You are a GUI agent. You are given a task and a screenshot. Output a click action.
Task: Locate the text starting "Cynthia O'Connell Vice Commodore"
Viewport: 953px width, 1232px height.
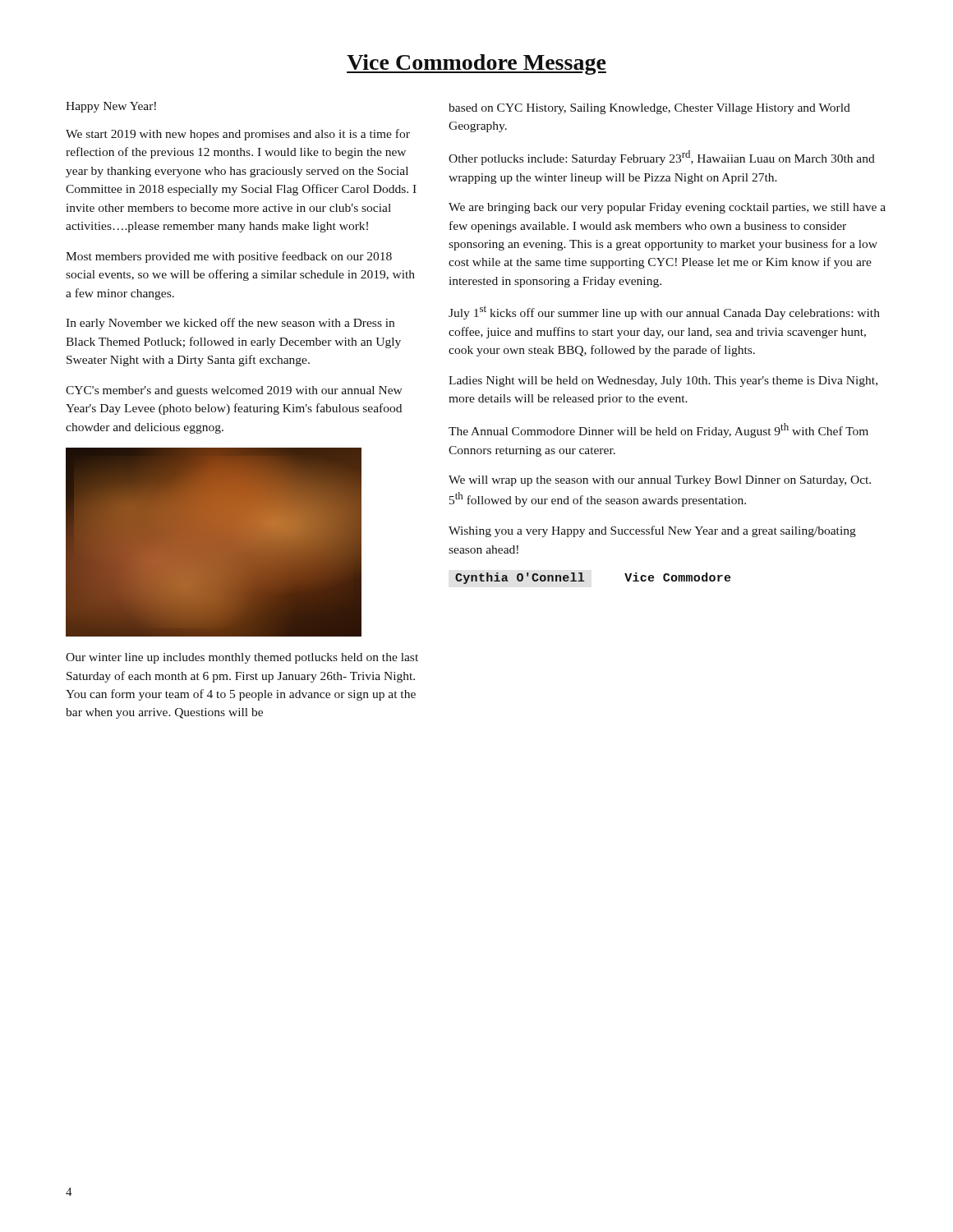pyautogui.click(x=590, y=579)
